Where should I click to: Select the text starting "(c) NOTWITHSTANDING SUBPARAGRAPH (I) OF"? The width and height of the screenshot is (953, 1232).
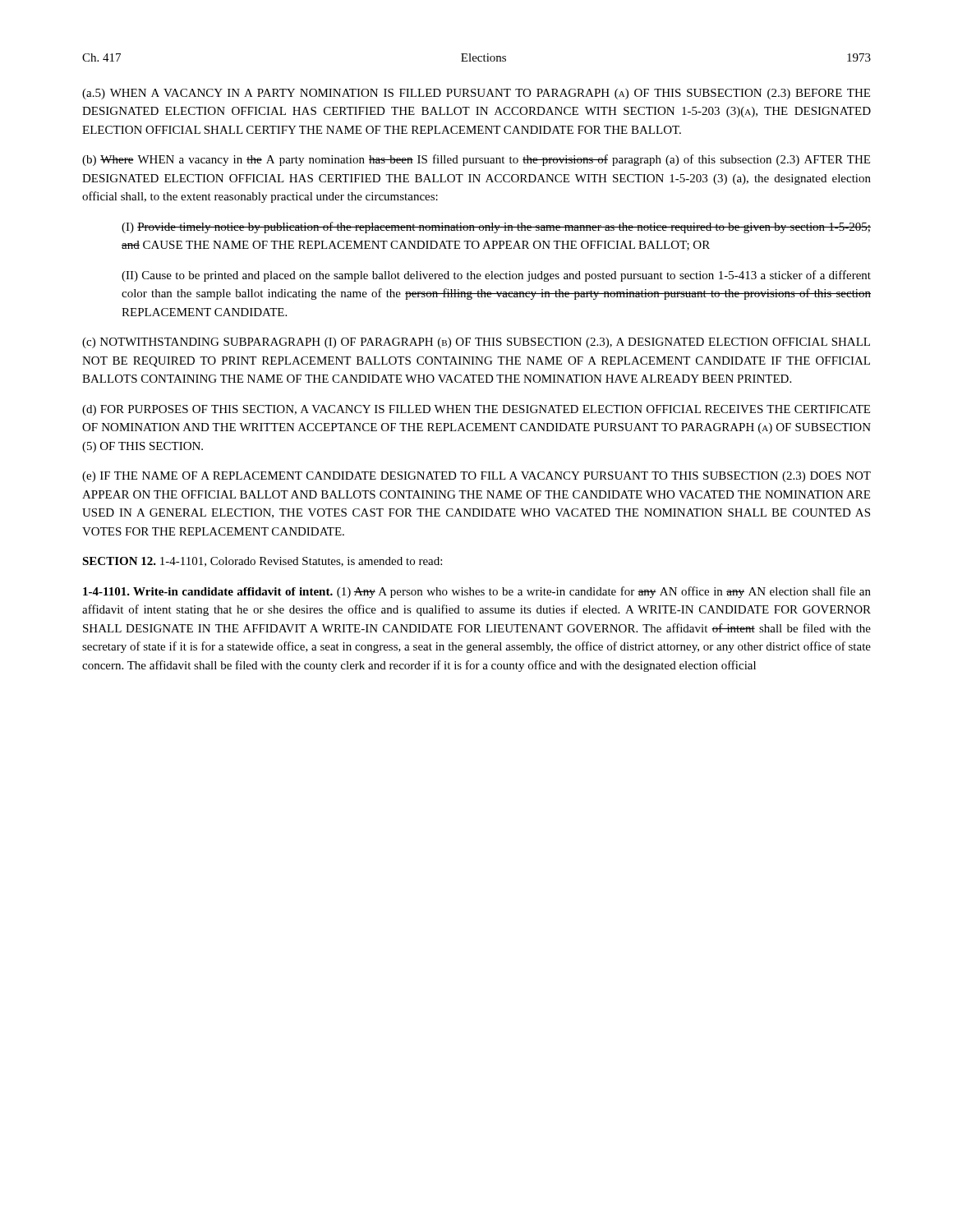[x=476, y=360]
